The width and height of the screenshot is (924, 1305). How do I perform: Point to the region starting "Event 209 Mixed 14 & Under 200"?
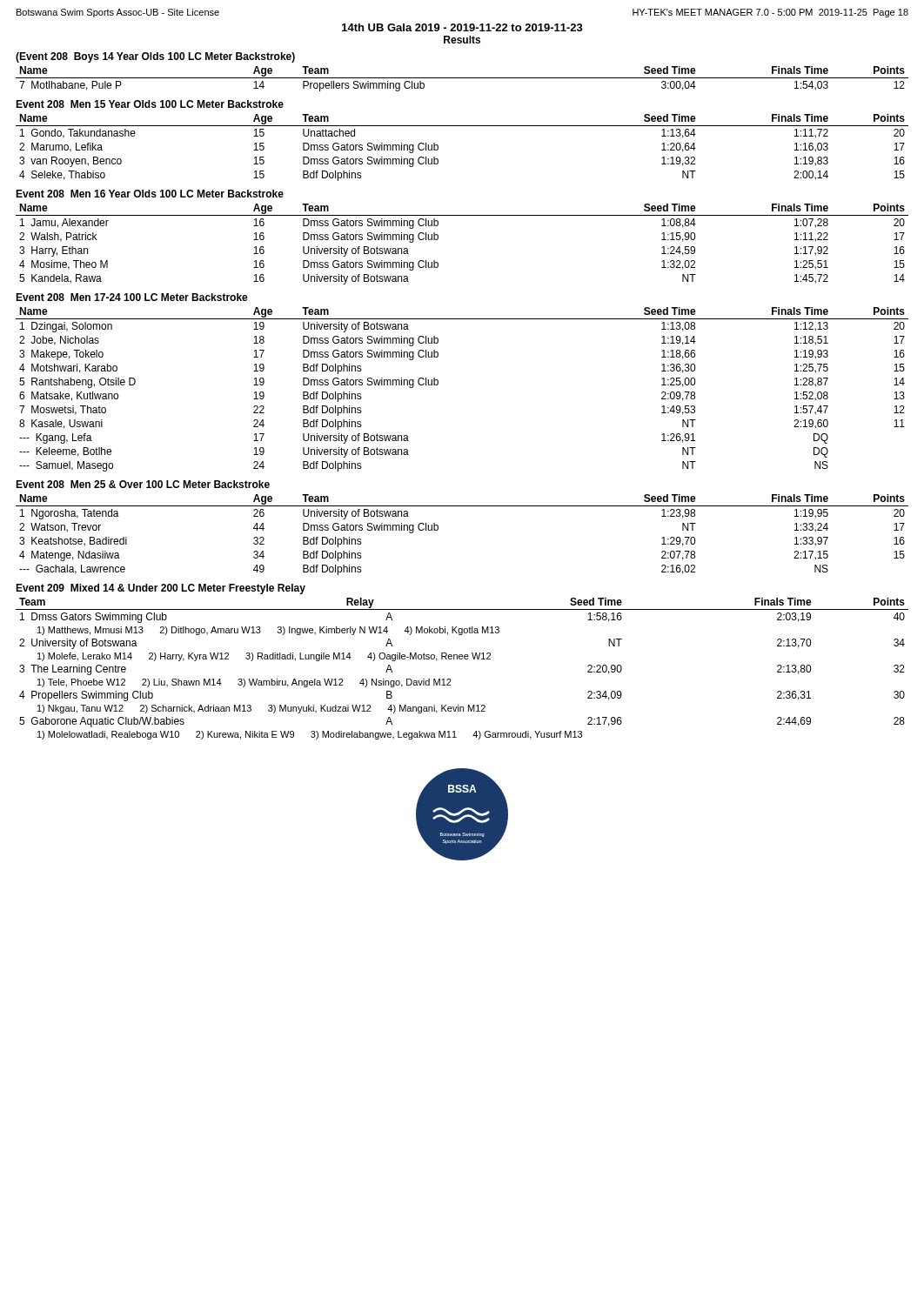pyautogui.click(x=160, y=588)
